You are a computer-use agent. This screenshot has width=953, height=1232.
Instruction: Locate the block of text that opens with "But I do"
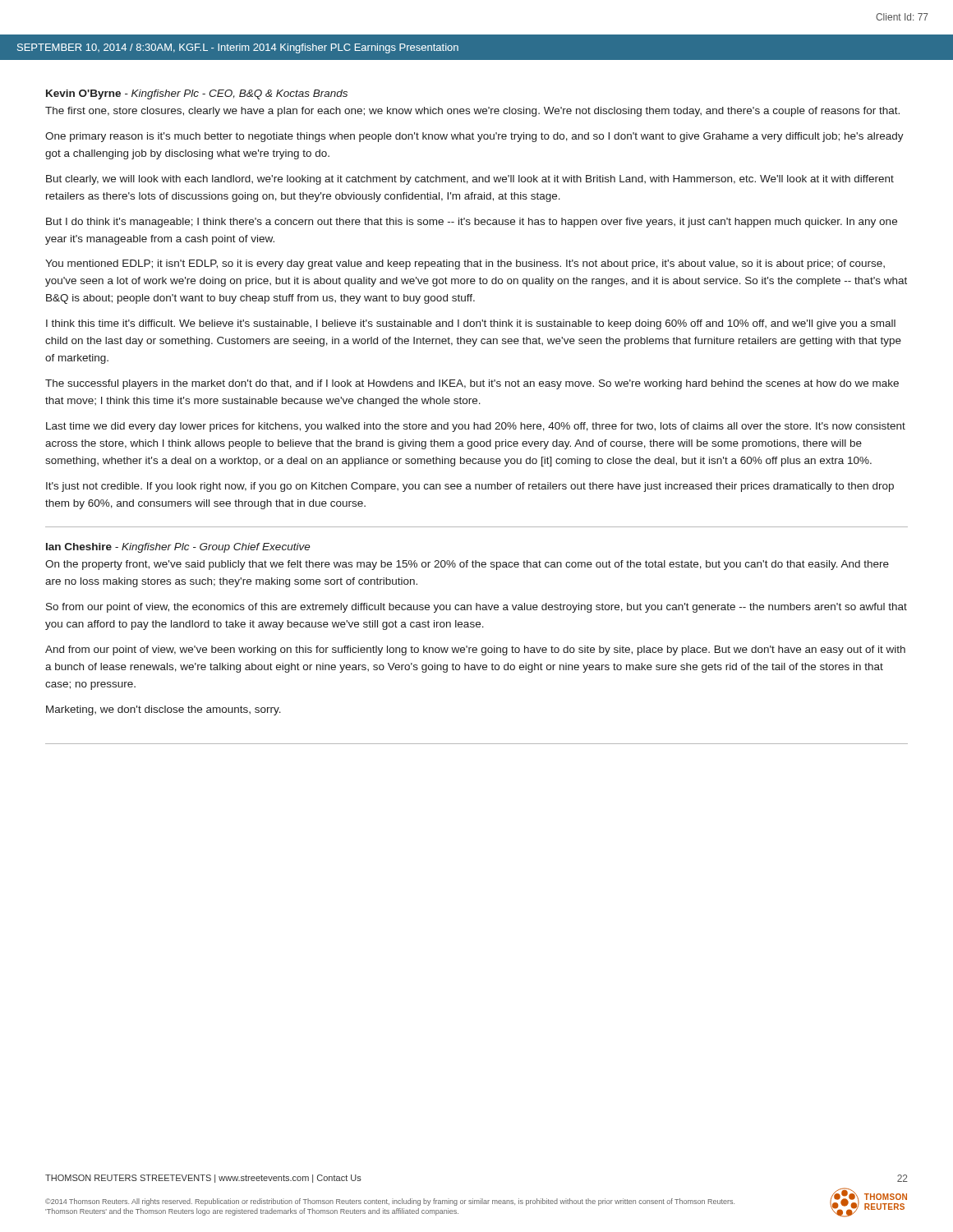pyautogui.click(x=471, y=230)
